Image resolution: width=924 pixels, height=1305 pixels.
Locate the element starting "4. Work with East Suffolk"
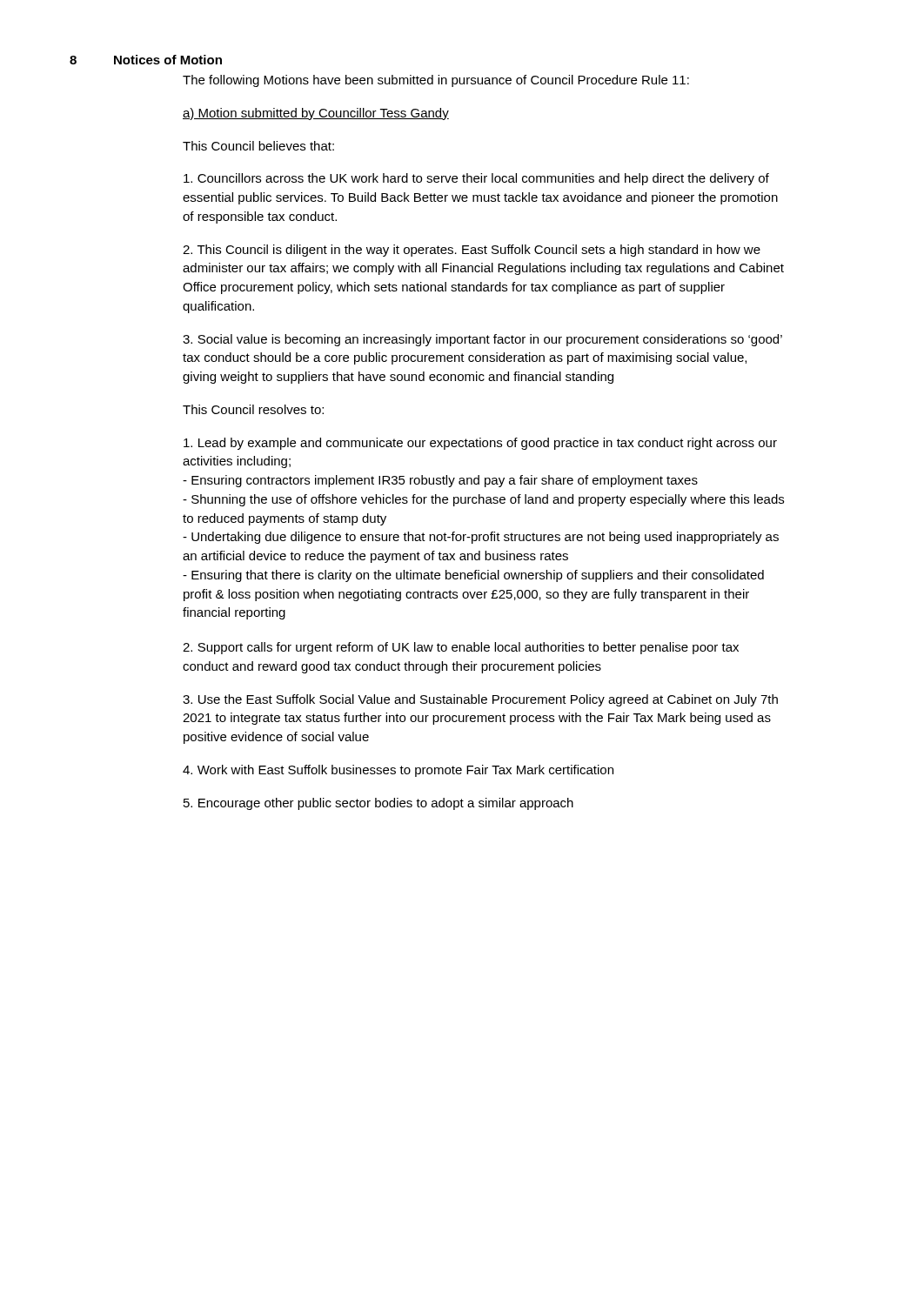(398, 769)
